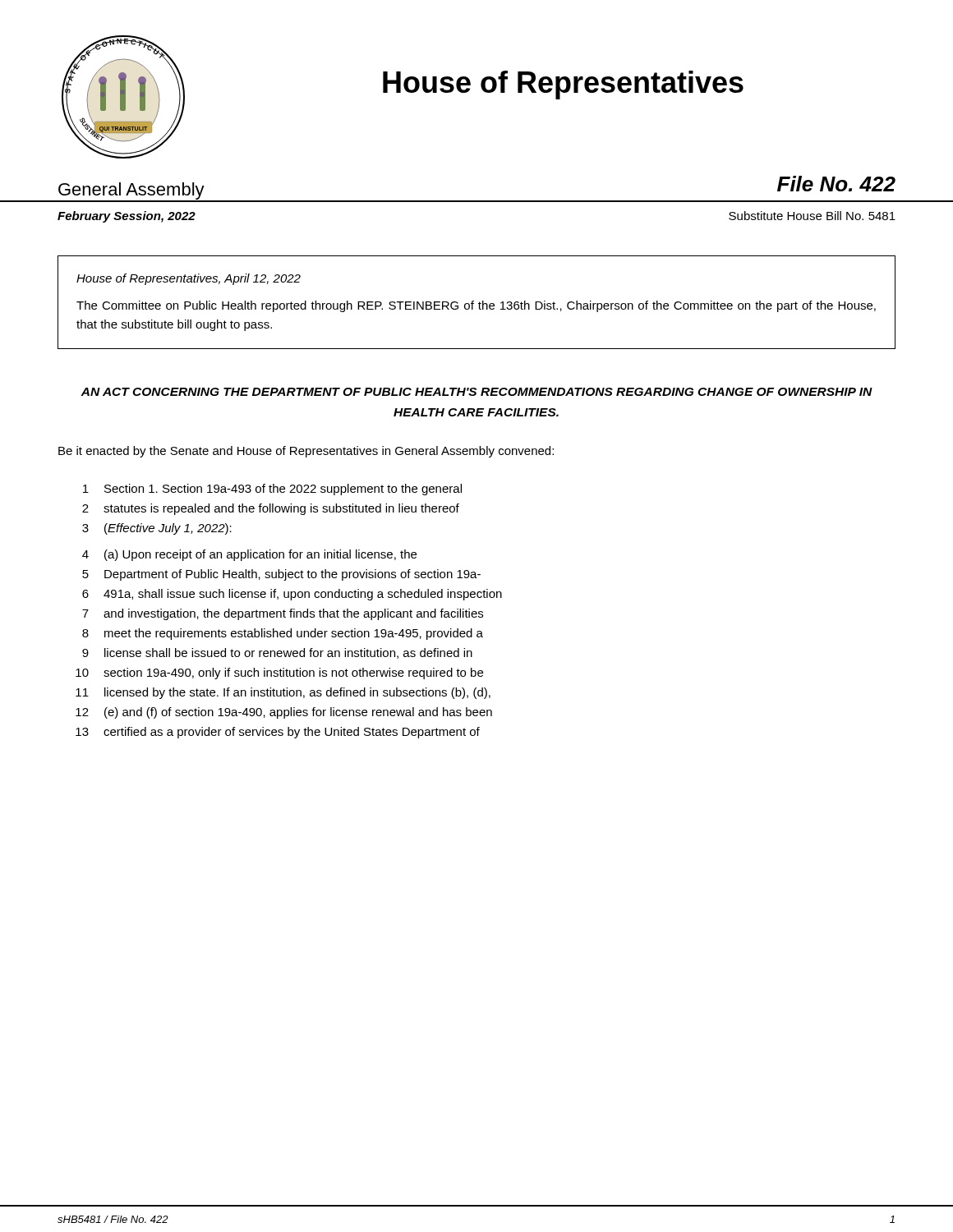Select the text block starting "12 (e) and (f) of"
Screen dimensions: 1232x953
coord(476,712)
